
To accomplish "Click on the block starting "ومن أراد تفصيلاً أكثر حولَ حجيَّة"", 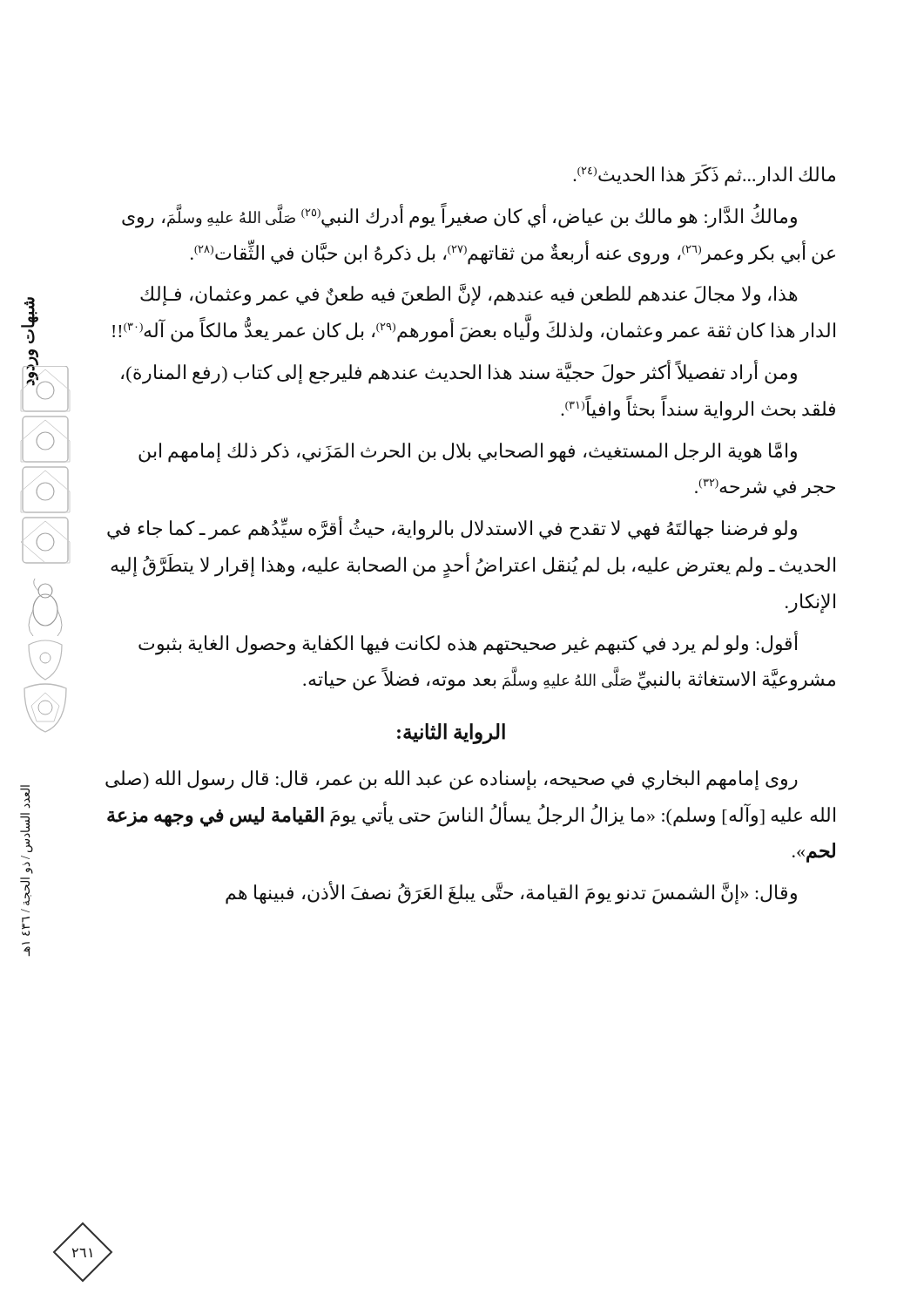I will [x=471, y=391].
